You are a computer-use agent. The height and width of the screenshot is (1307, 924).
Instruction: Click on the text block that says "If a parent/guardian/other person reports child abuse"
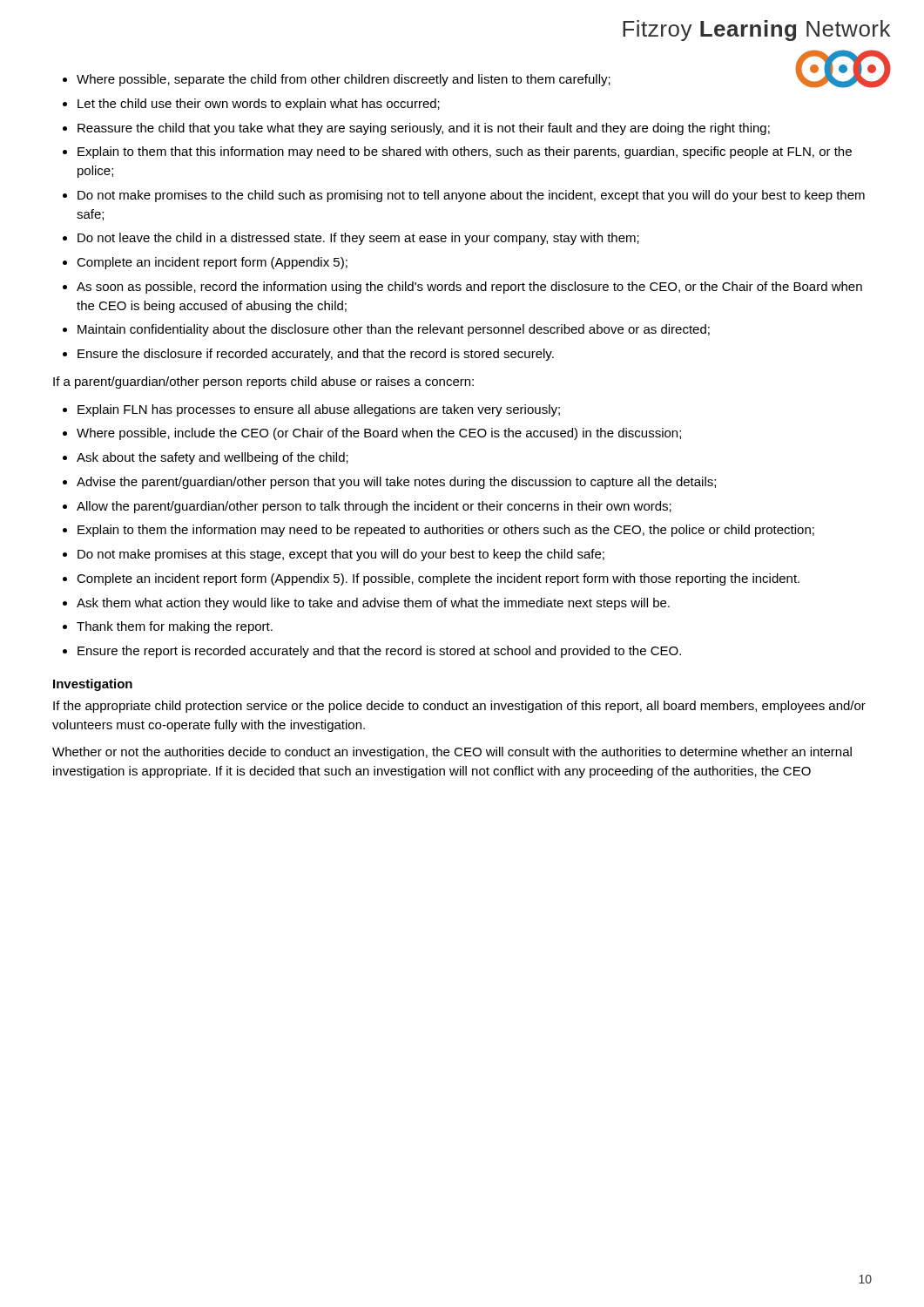coord(462,381)
